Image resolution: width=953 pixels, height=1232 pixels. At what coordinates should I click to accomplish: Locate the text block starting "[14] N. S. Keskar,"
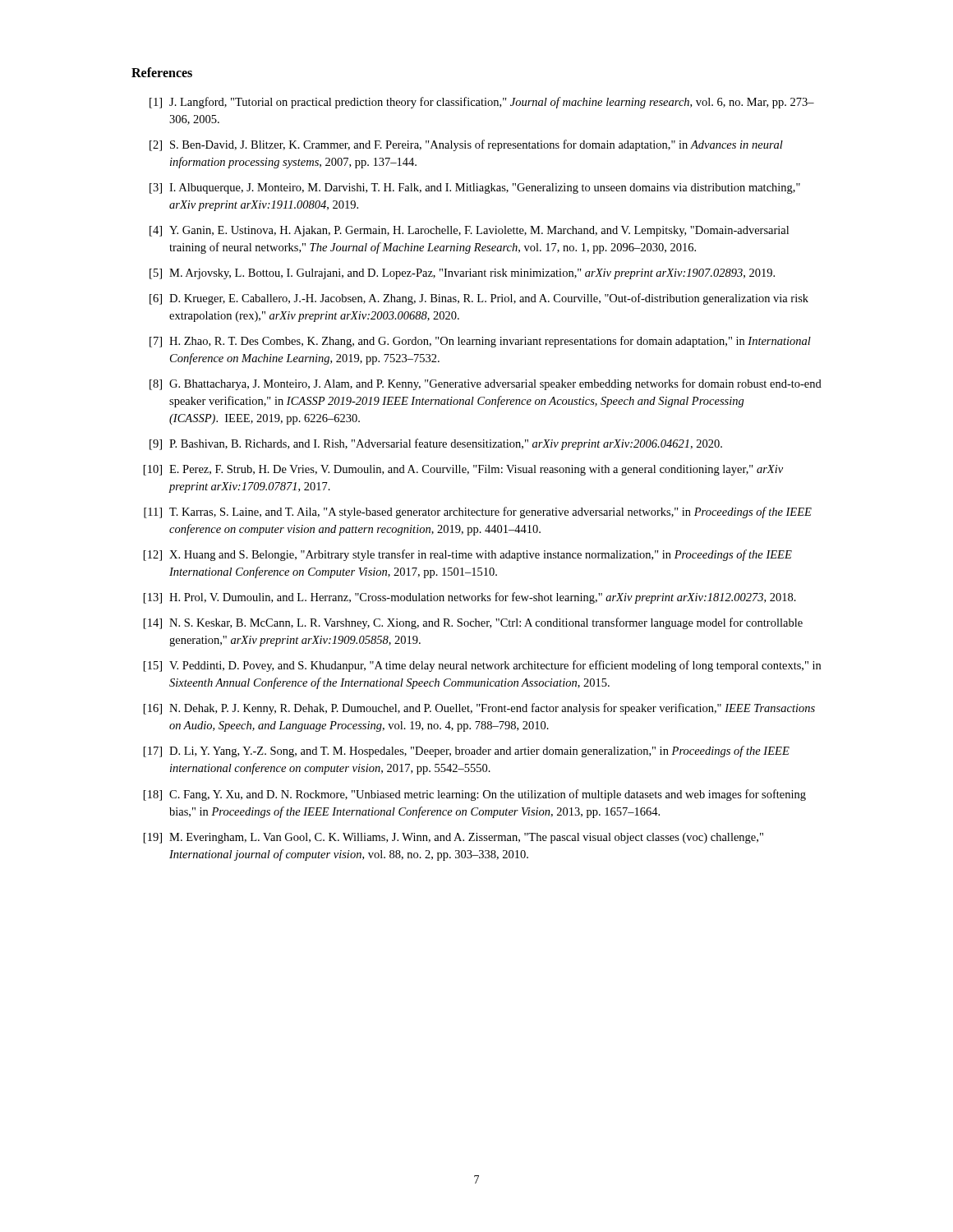(476, 632)
